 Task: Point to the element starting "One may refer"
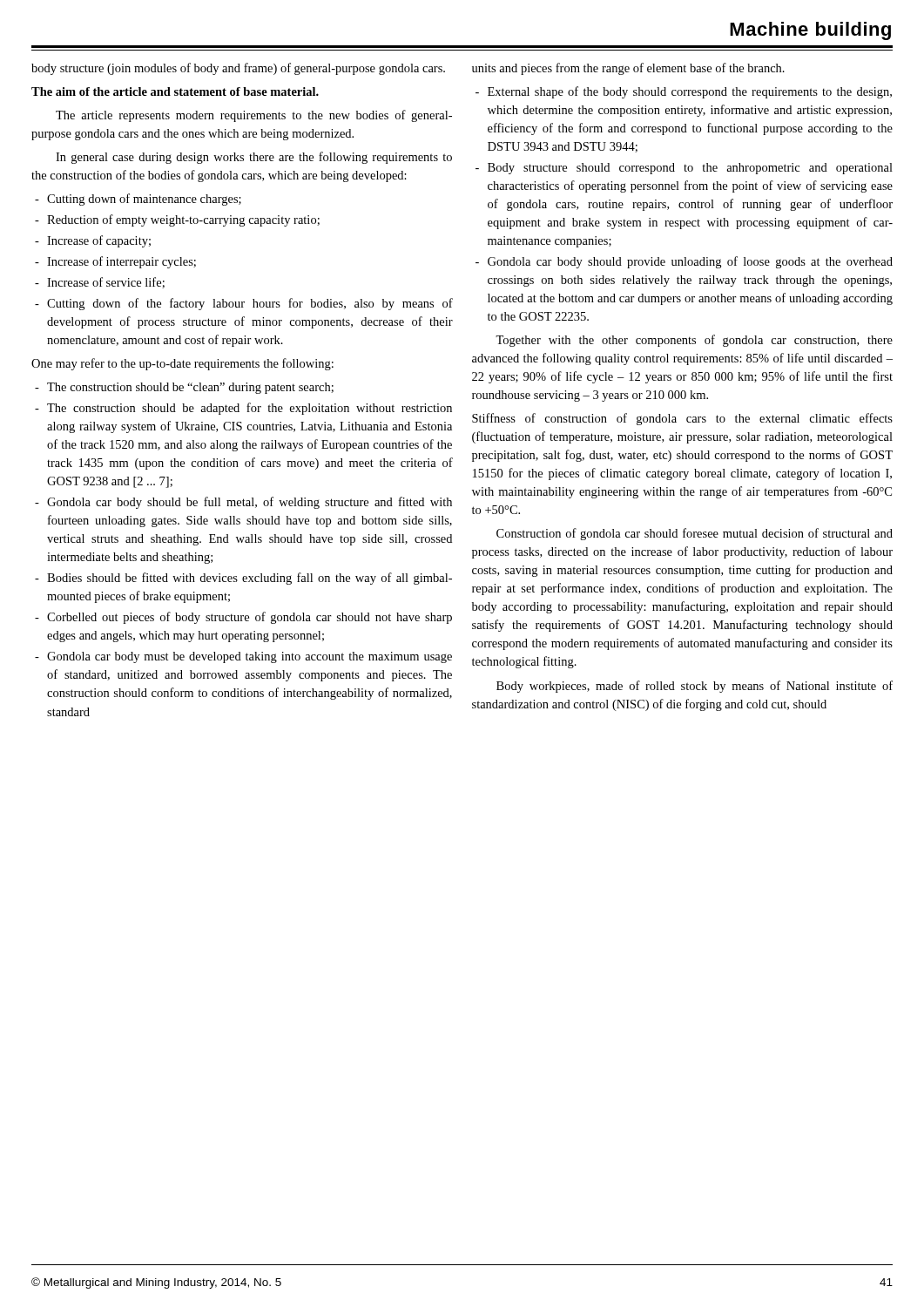(x=242, y=364)
